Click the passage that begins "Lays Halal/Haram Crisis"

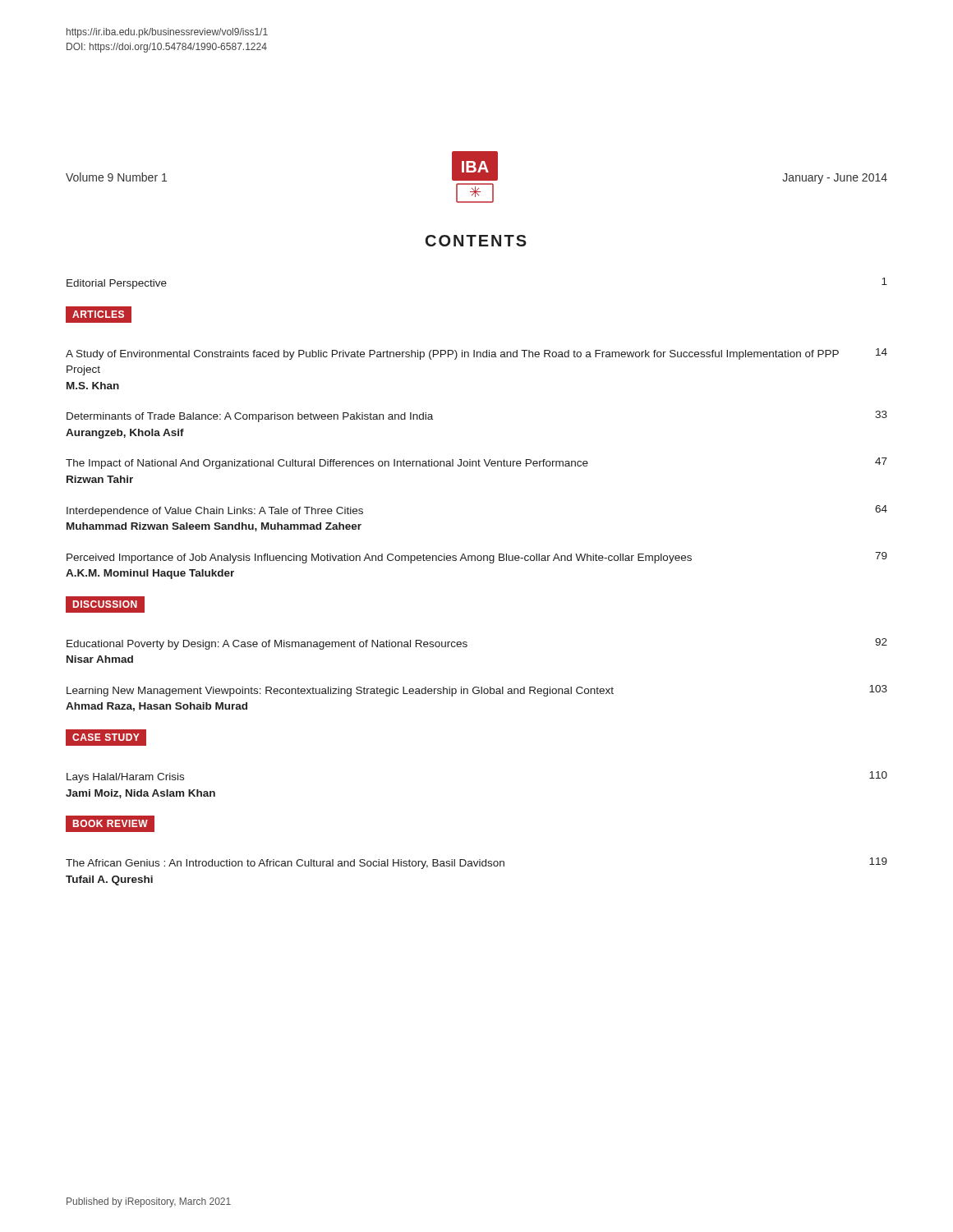click(x=124, y=777)
